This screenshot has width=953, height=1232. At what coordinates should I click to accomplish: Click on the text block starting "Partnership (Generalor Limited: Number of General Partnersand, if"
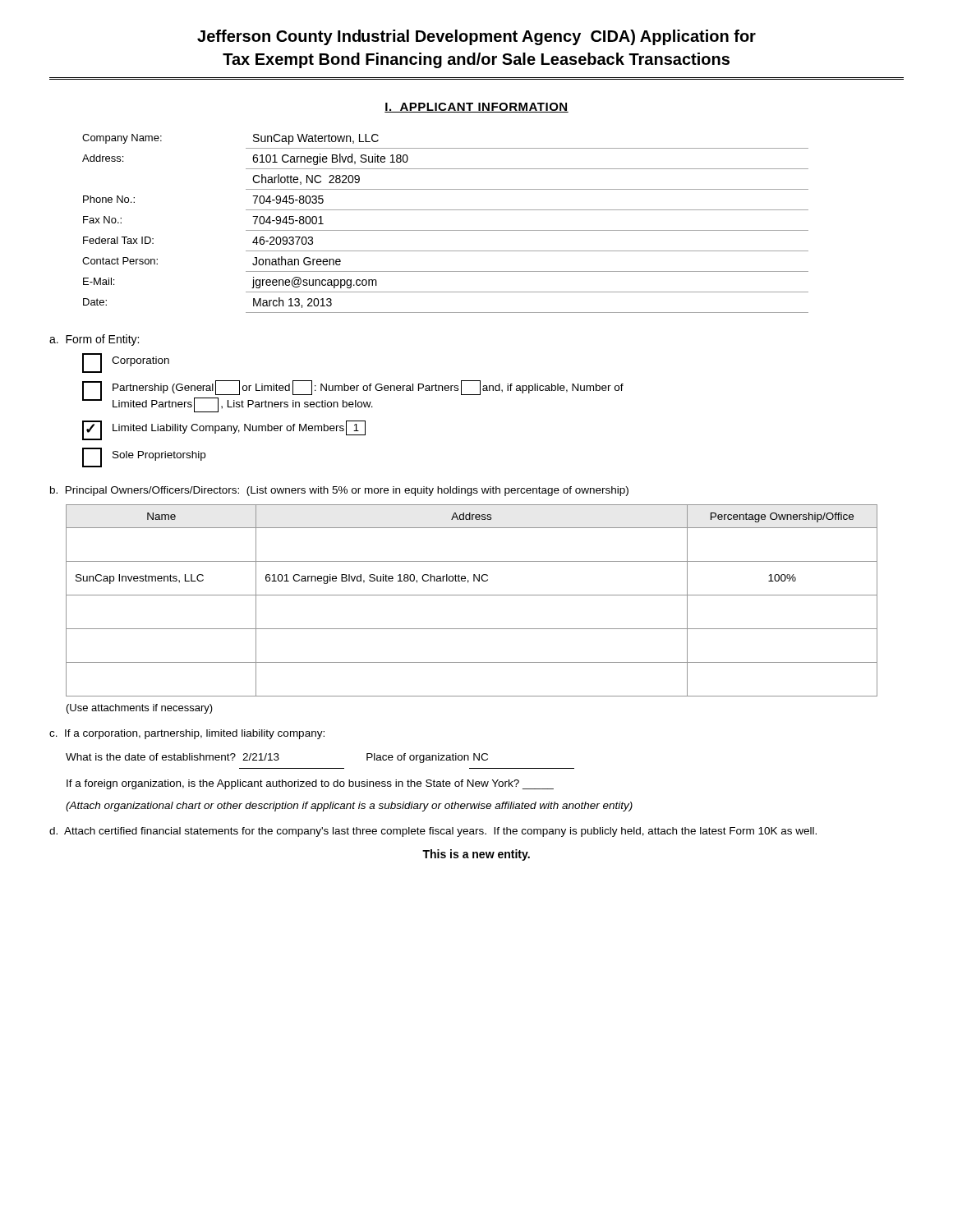point(353,396)
